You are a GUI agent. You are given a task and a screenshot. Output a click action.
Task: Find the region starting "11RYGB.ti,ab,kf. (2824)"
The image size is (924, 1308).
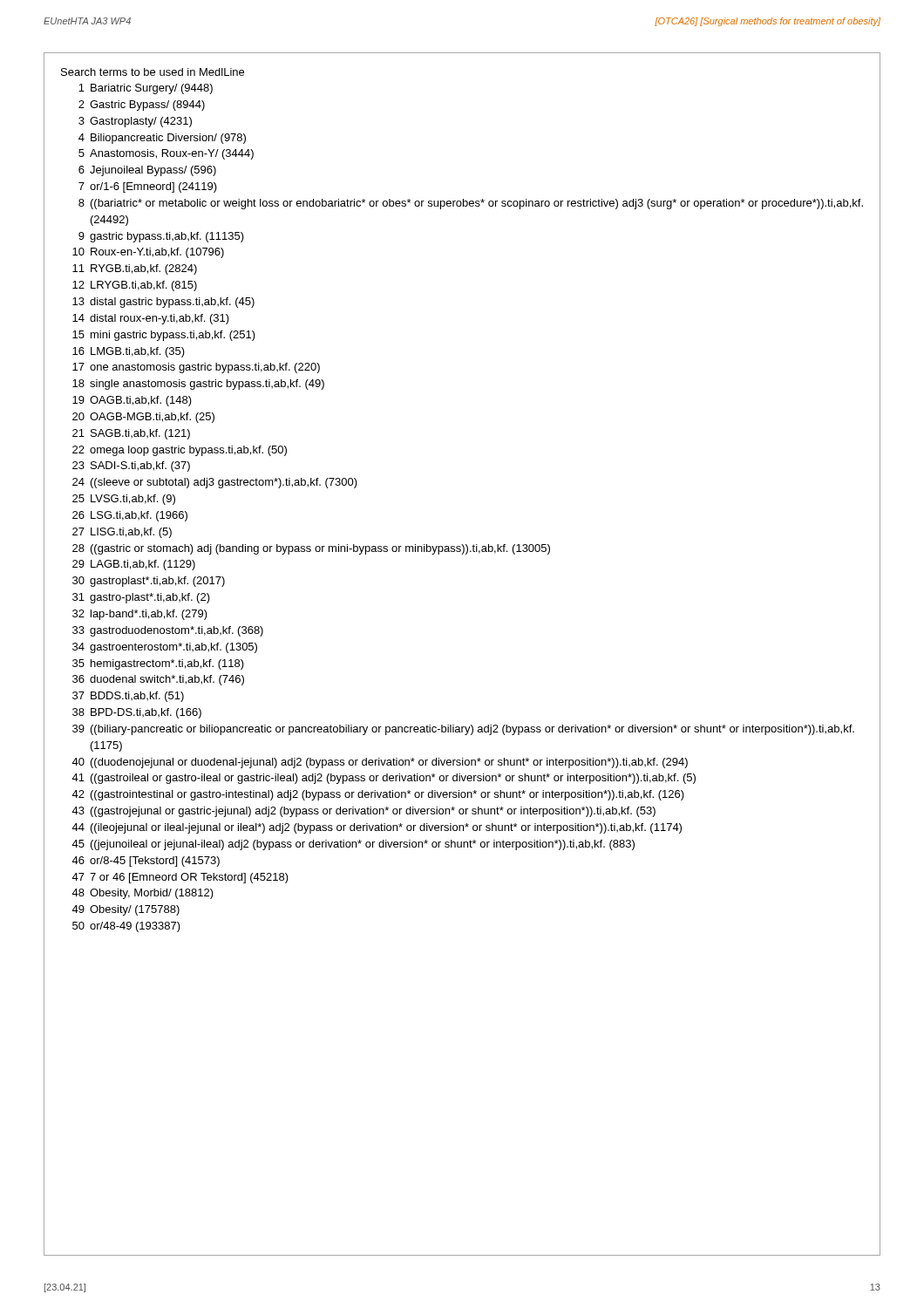coord(135,269)
